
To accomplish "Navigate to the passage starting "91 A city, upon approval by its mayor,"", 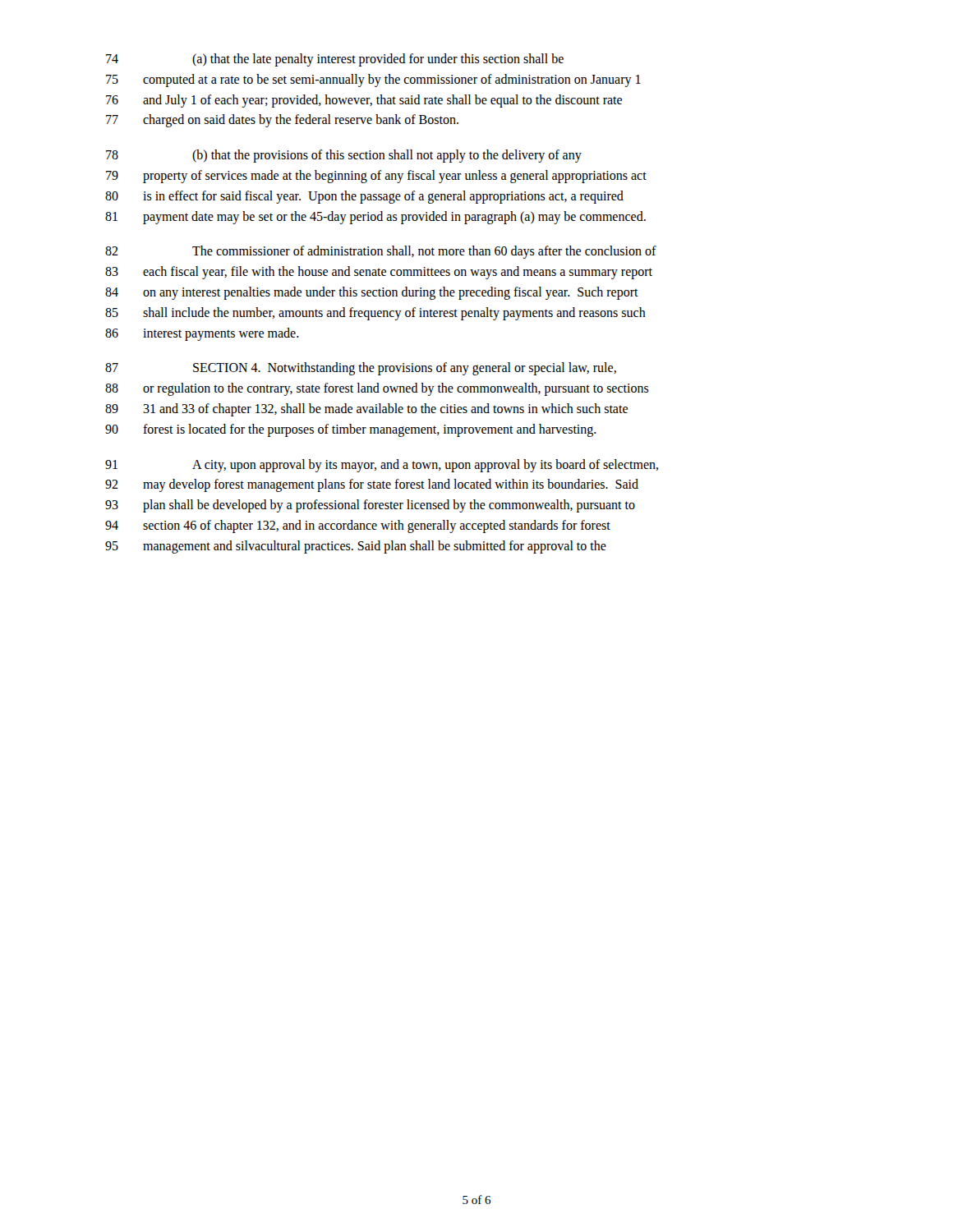I will tap(485, 506).
